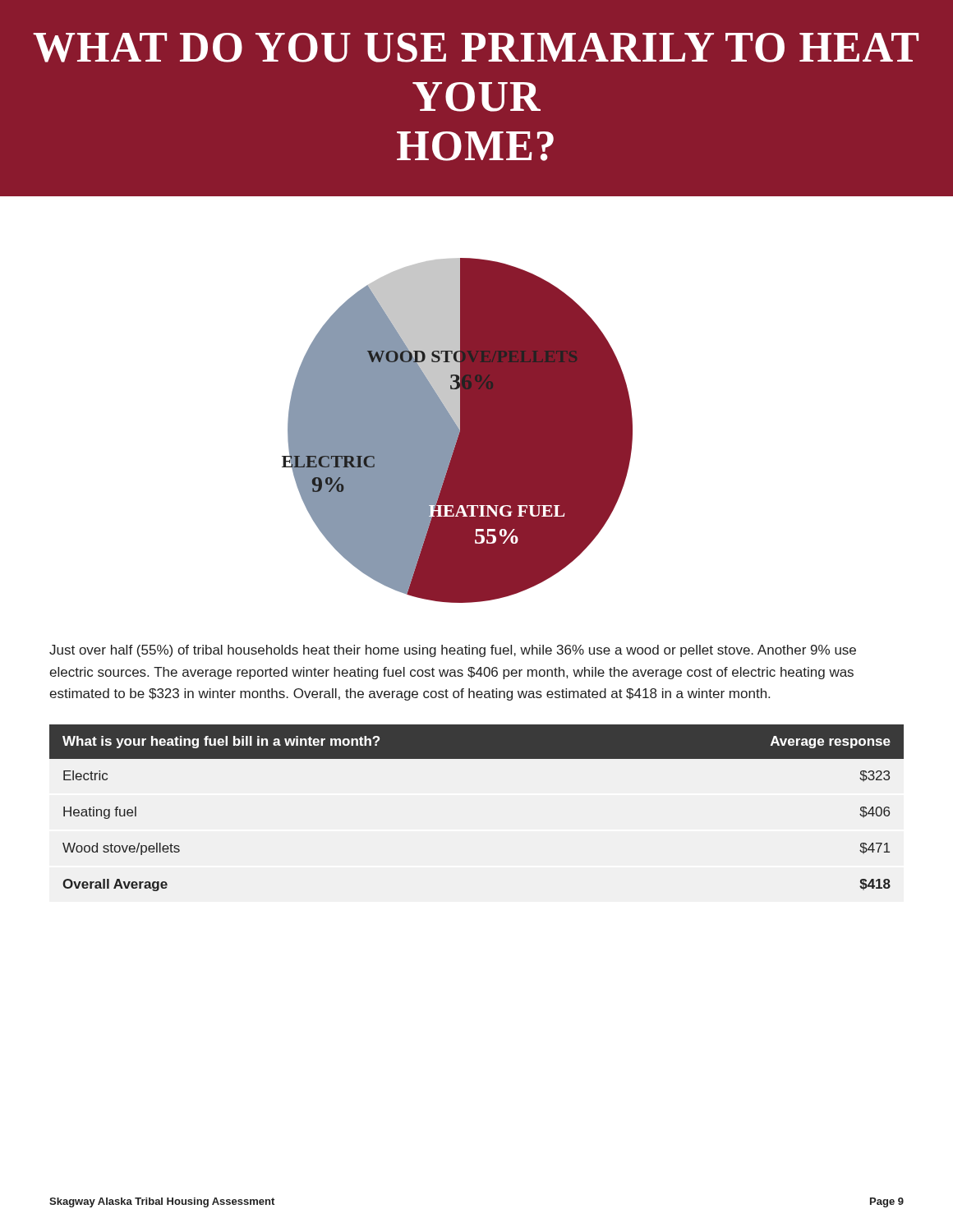Click on the pie chart
This screenshot has width=953, height=1232.
(476, 414)
